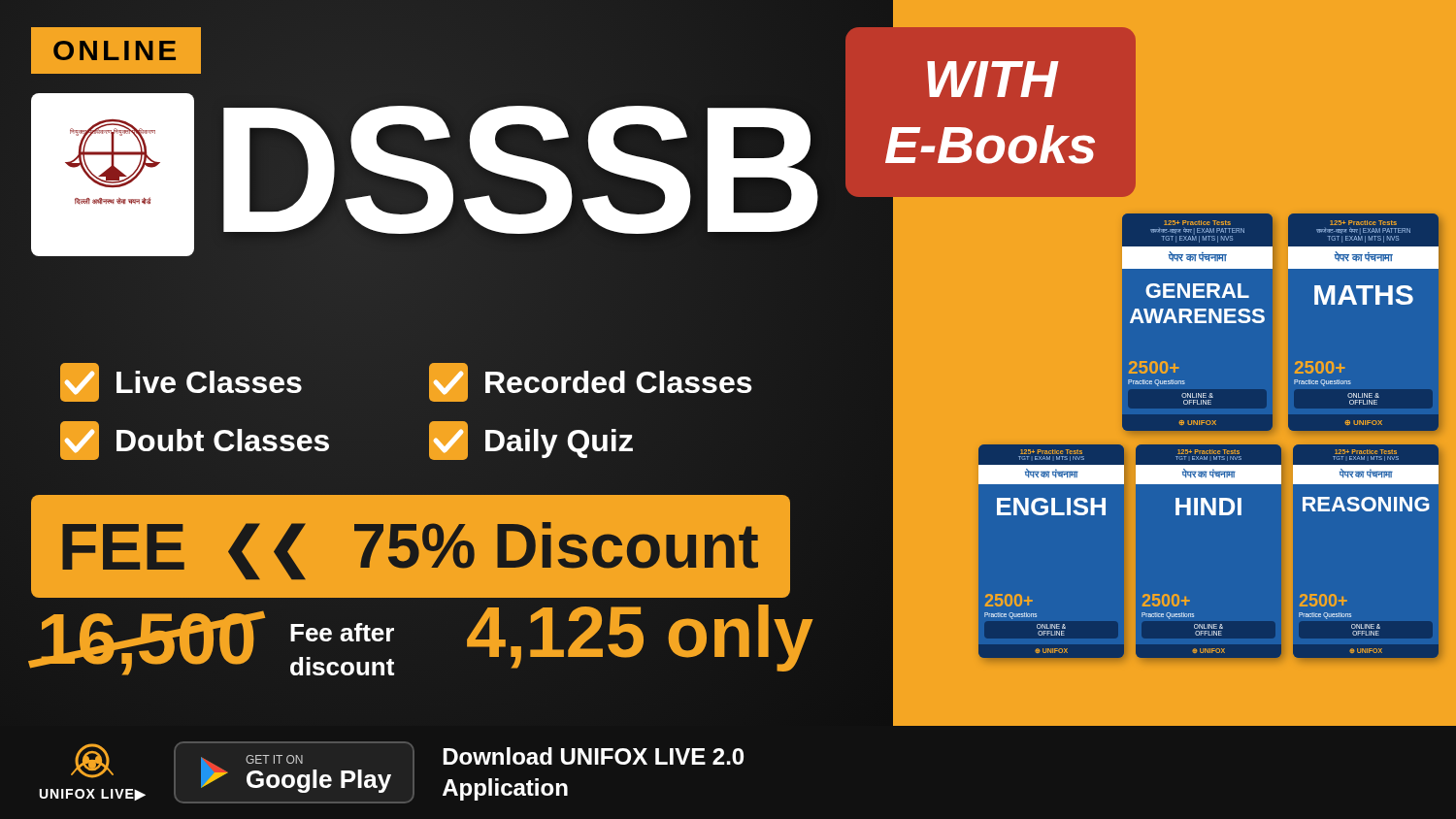This screenshot has width=1456, height=819.
Task: Find "Recorded Classes" on this page
Action: pos(590,382)
